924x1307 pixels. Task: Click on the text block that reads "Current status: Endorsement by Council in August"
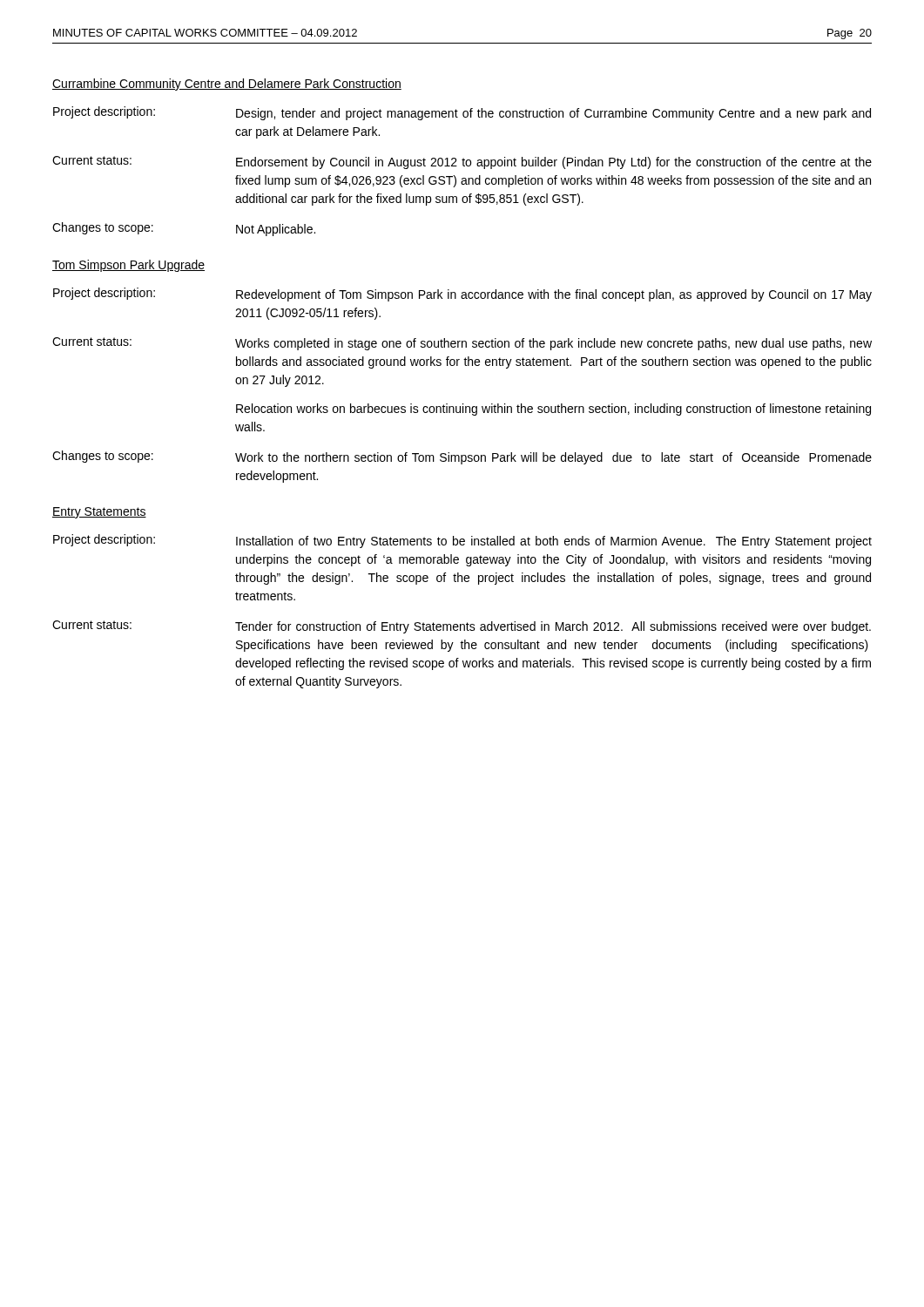(x=462, y=181)
